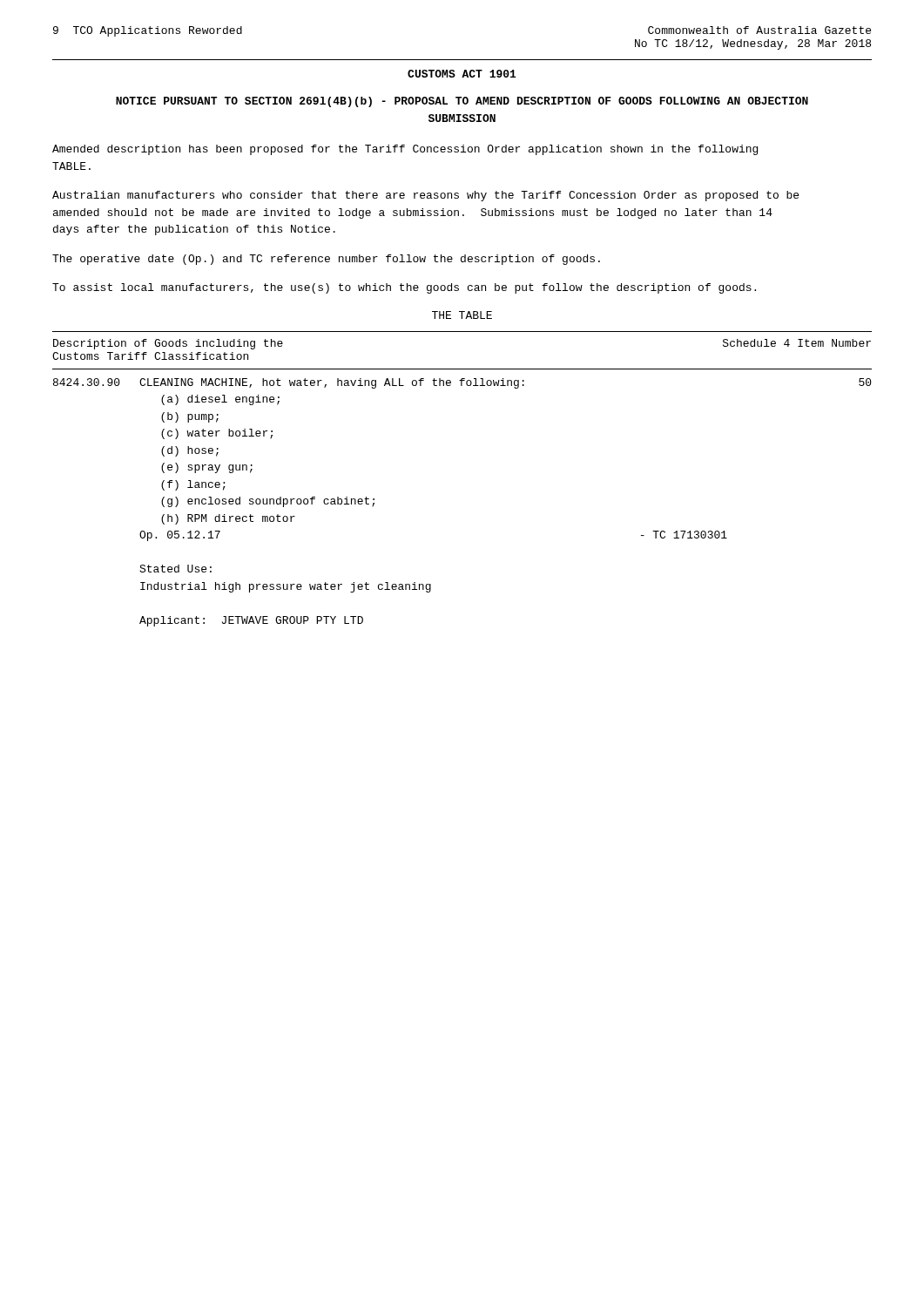Where is the passage that starts "Amended description has been proposed"?
924x1307 pixels.
406,158
